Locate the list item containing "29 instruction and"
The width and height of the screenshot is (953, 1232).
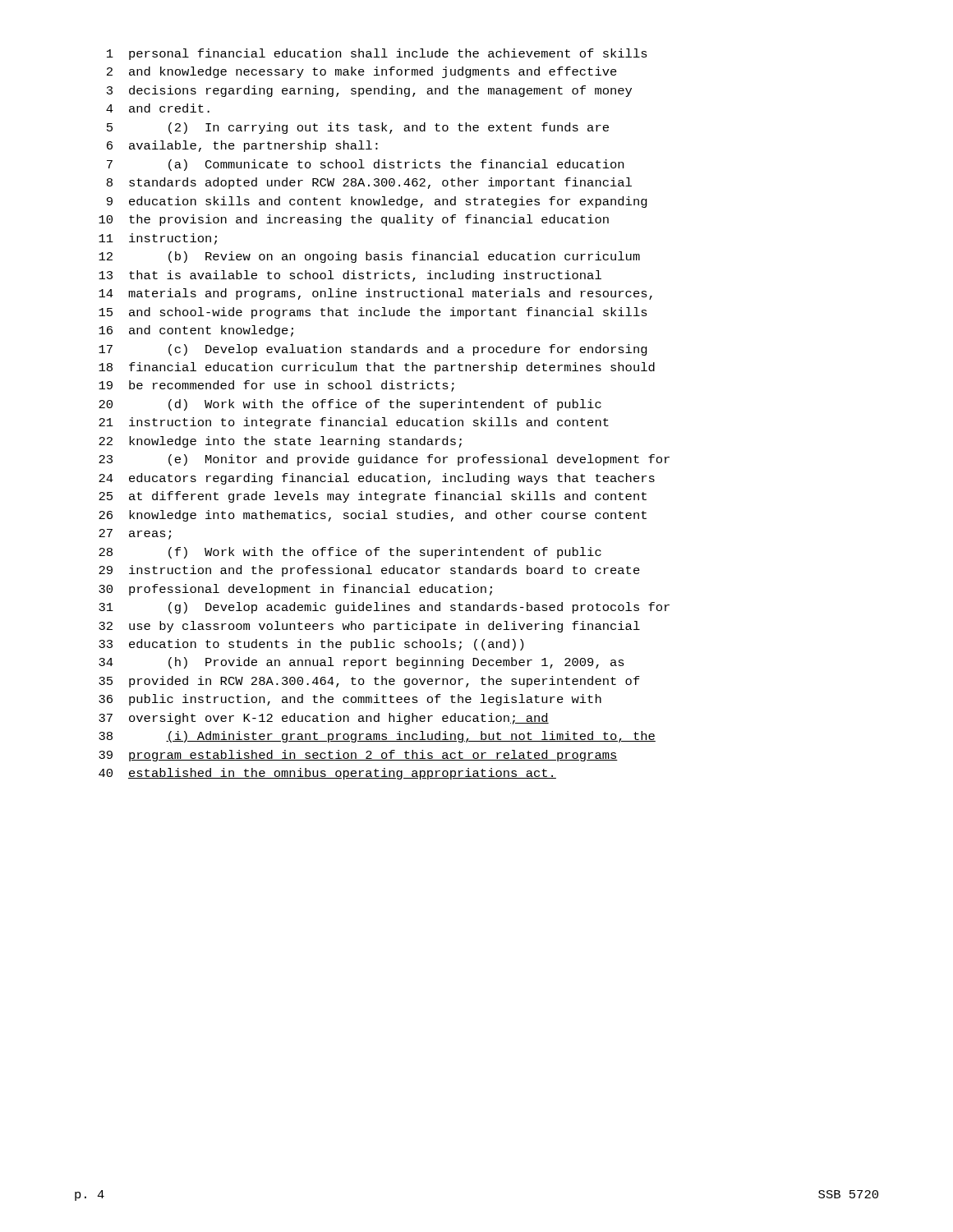point(476,571)
